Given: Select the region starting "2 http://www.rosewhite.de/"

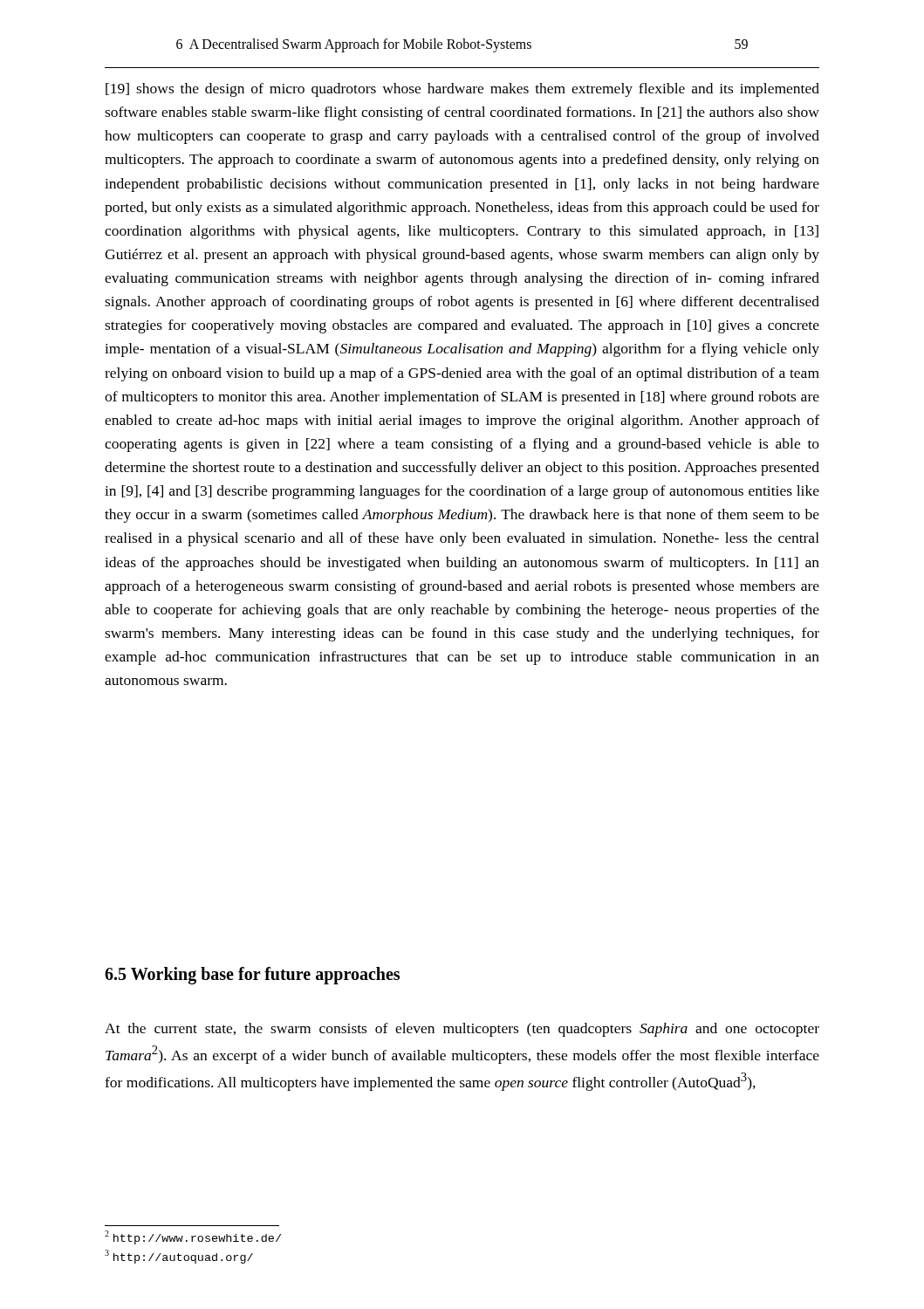Looking at the screenshot, I should [193, 1237].
